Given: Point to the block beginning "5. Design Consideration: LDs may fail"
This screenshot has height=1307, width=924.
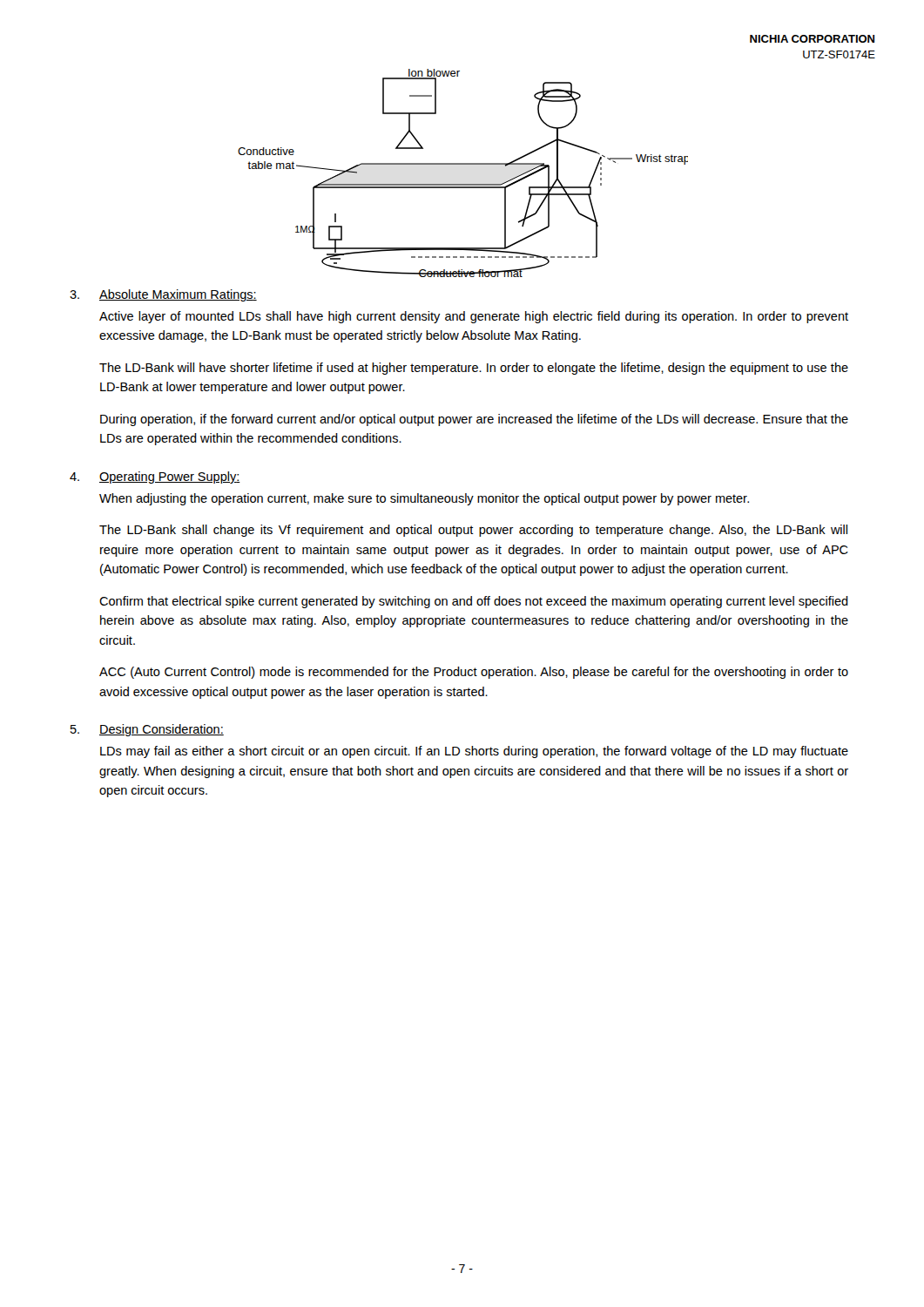Looking at the screenshot, I should pos(459,767).
